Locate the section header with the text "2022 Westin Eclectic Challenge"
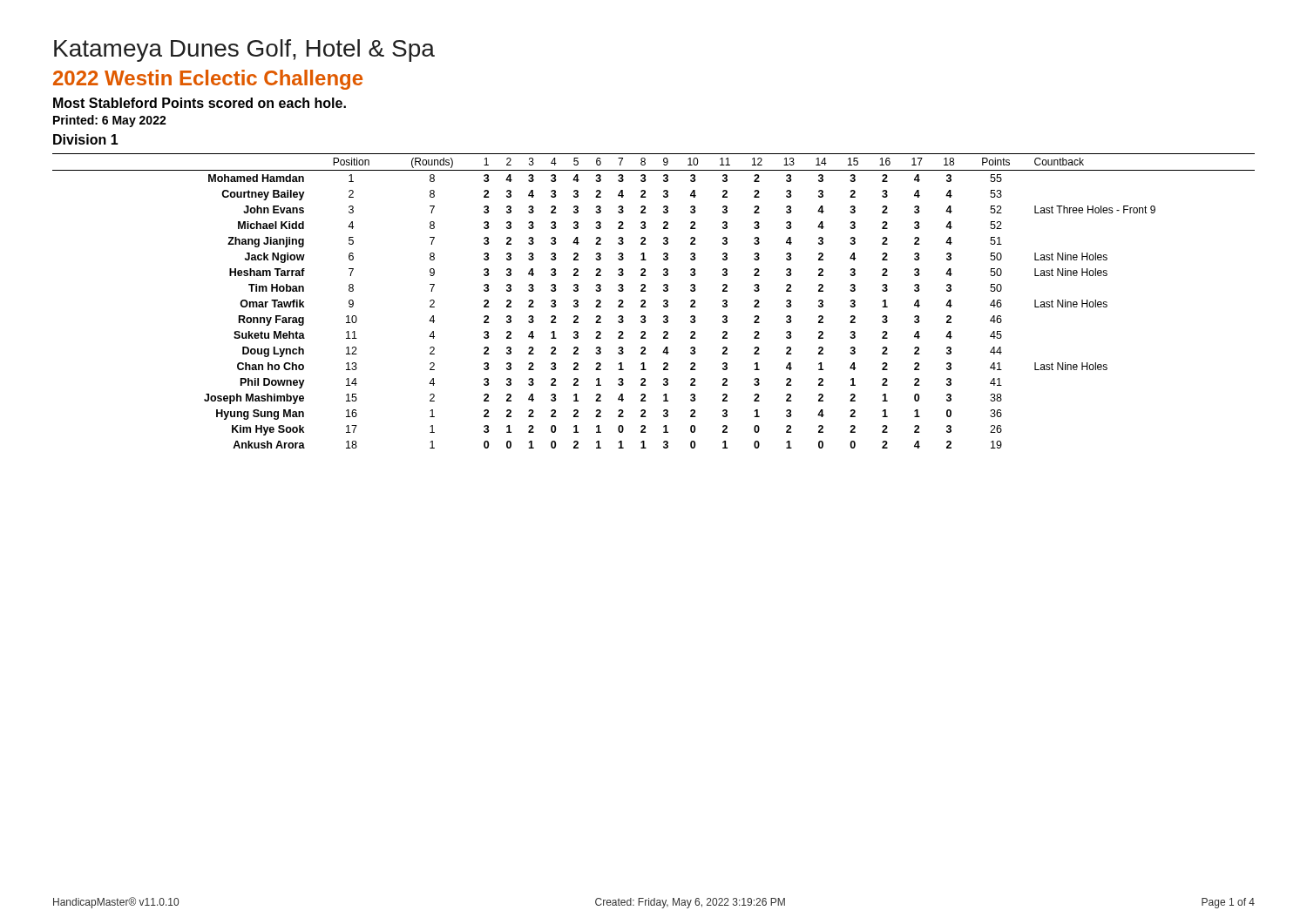 coord(208,78)
